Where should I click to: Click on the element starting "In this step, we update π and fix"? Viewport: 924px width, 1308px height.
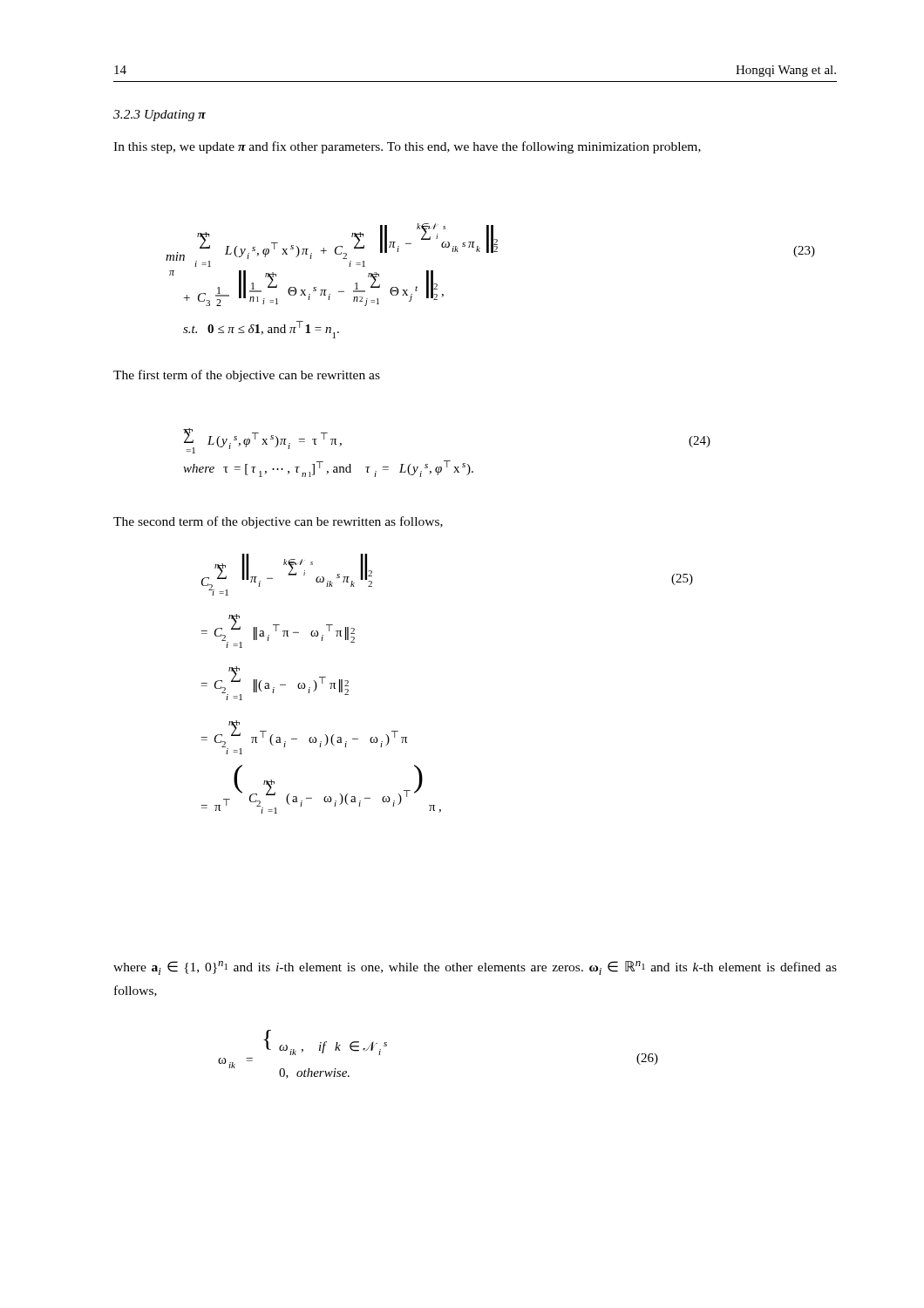[x=407, y=146]
